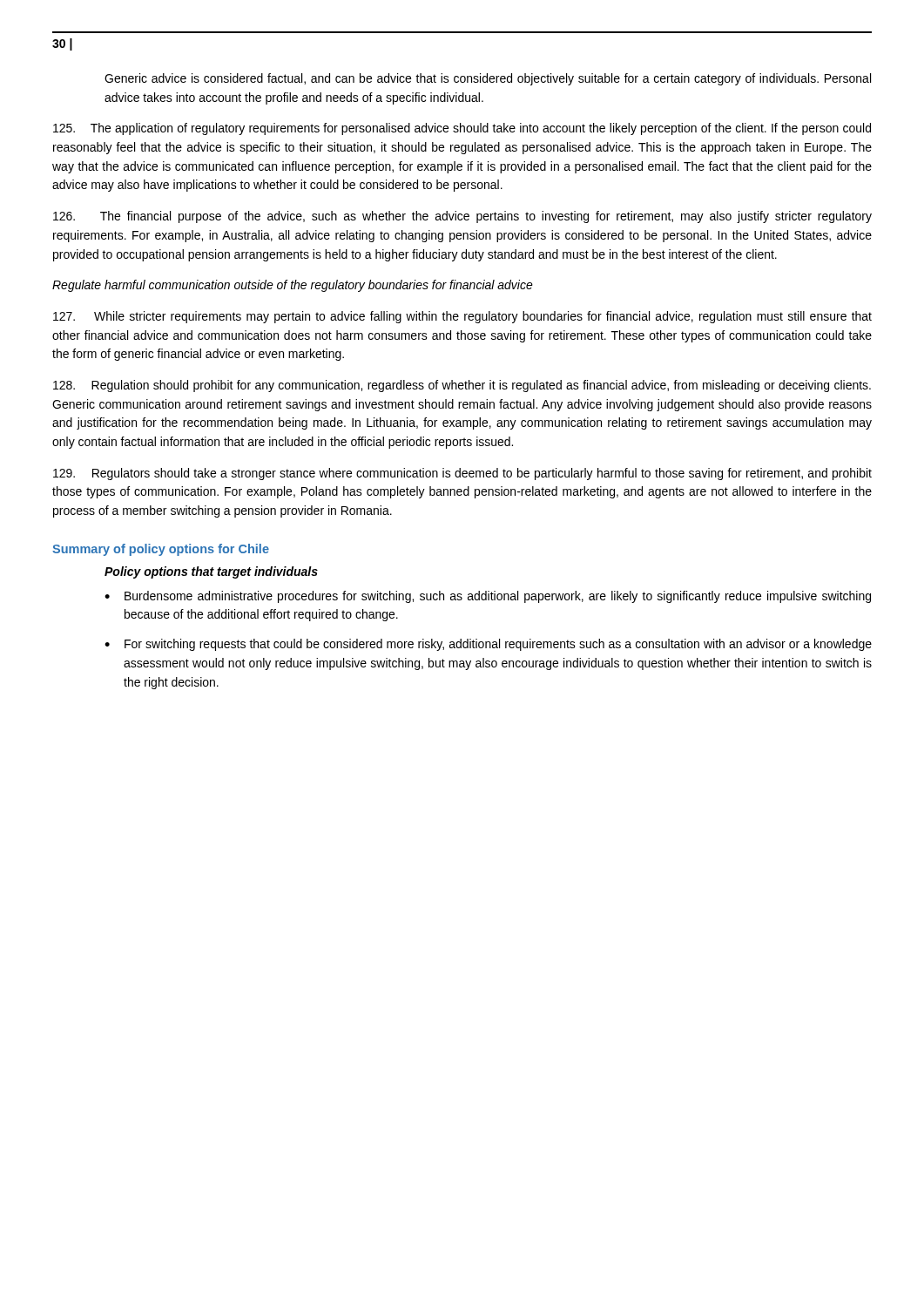Select the text block with the text "Regulation should prohibit for any"
Viewport: 924px width, 1307px height.
coord(462,413)
